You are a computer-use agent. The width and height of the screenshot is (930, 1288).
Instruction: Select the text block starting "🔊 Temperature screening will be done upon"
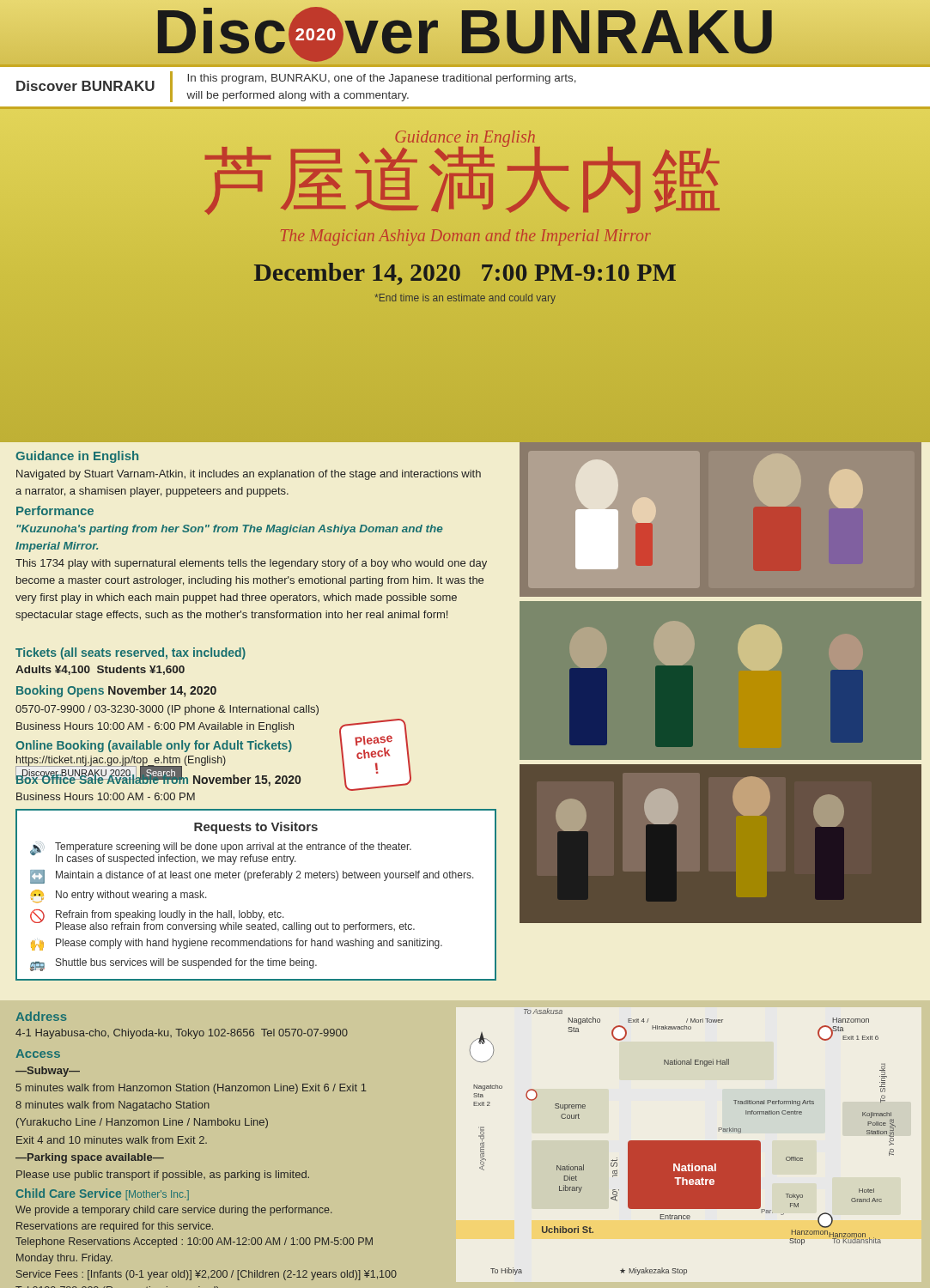tap(221, 853)
